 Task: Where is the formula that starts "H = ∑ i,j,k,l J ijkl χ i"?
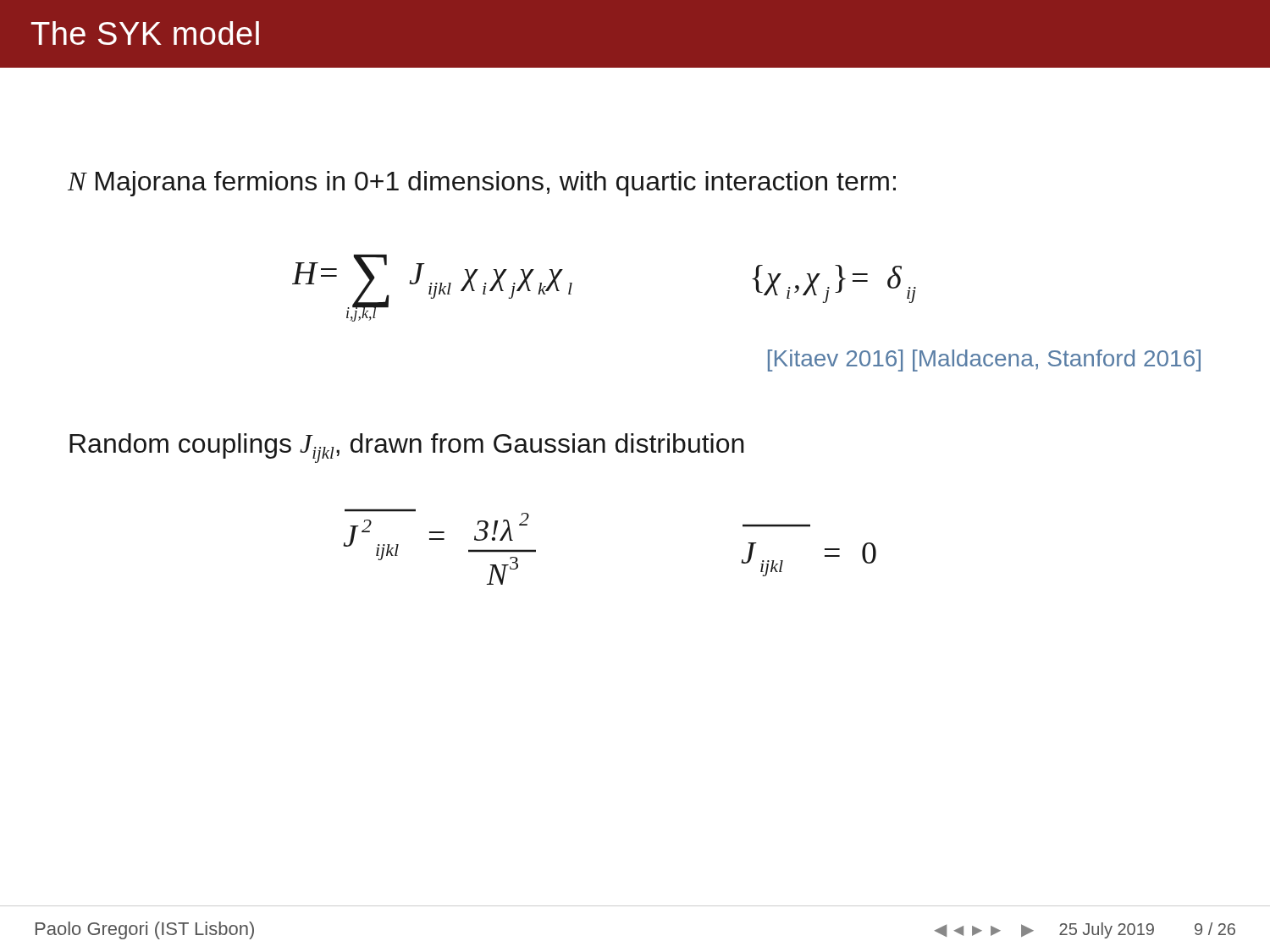pyautogui.click(x=368, y=287)
